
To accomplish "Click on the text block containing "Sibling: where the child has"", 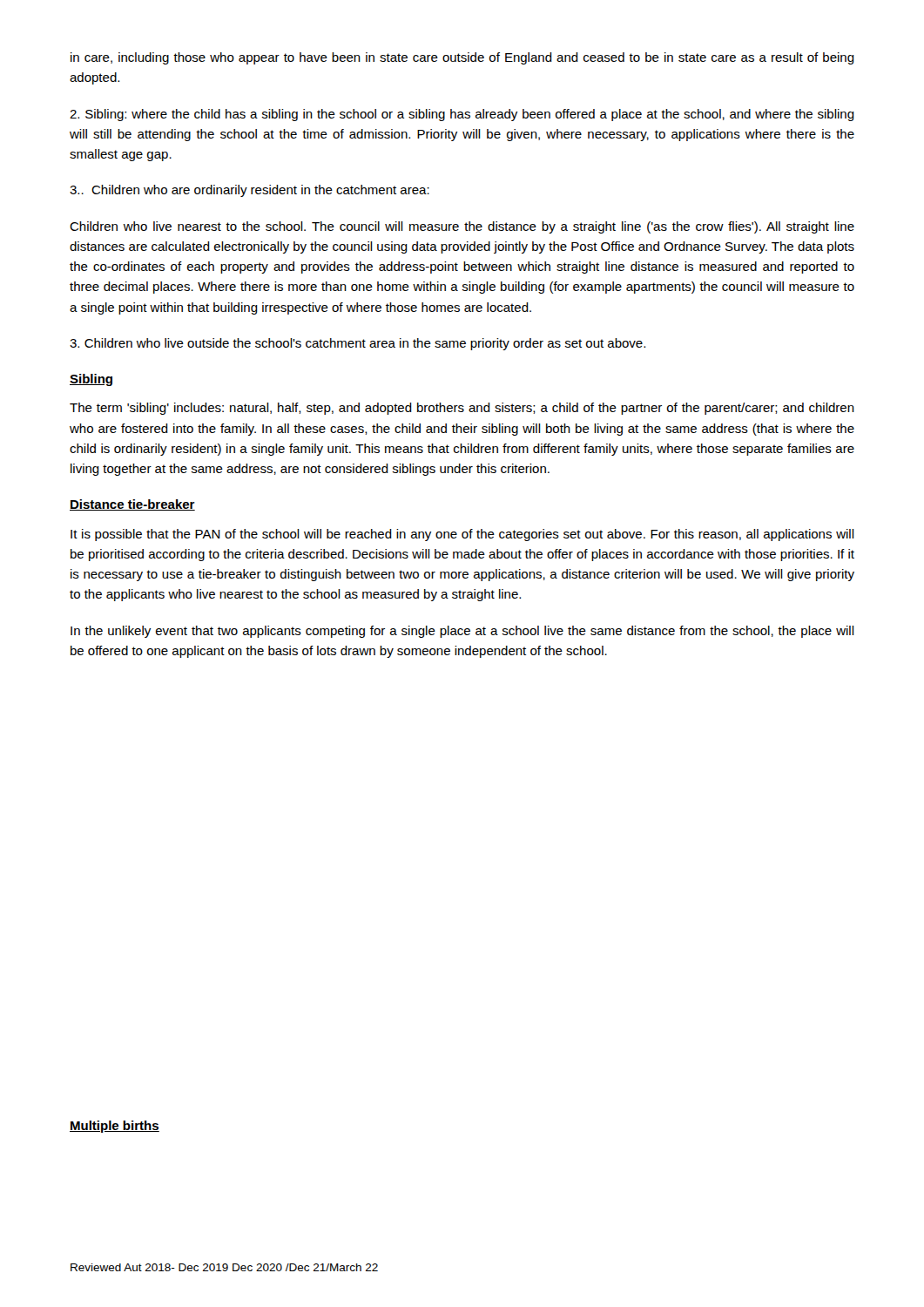I will pyautogui.click(x=462, y=134).
